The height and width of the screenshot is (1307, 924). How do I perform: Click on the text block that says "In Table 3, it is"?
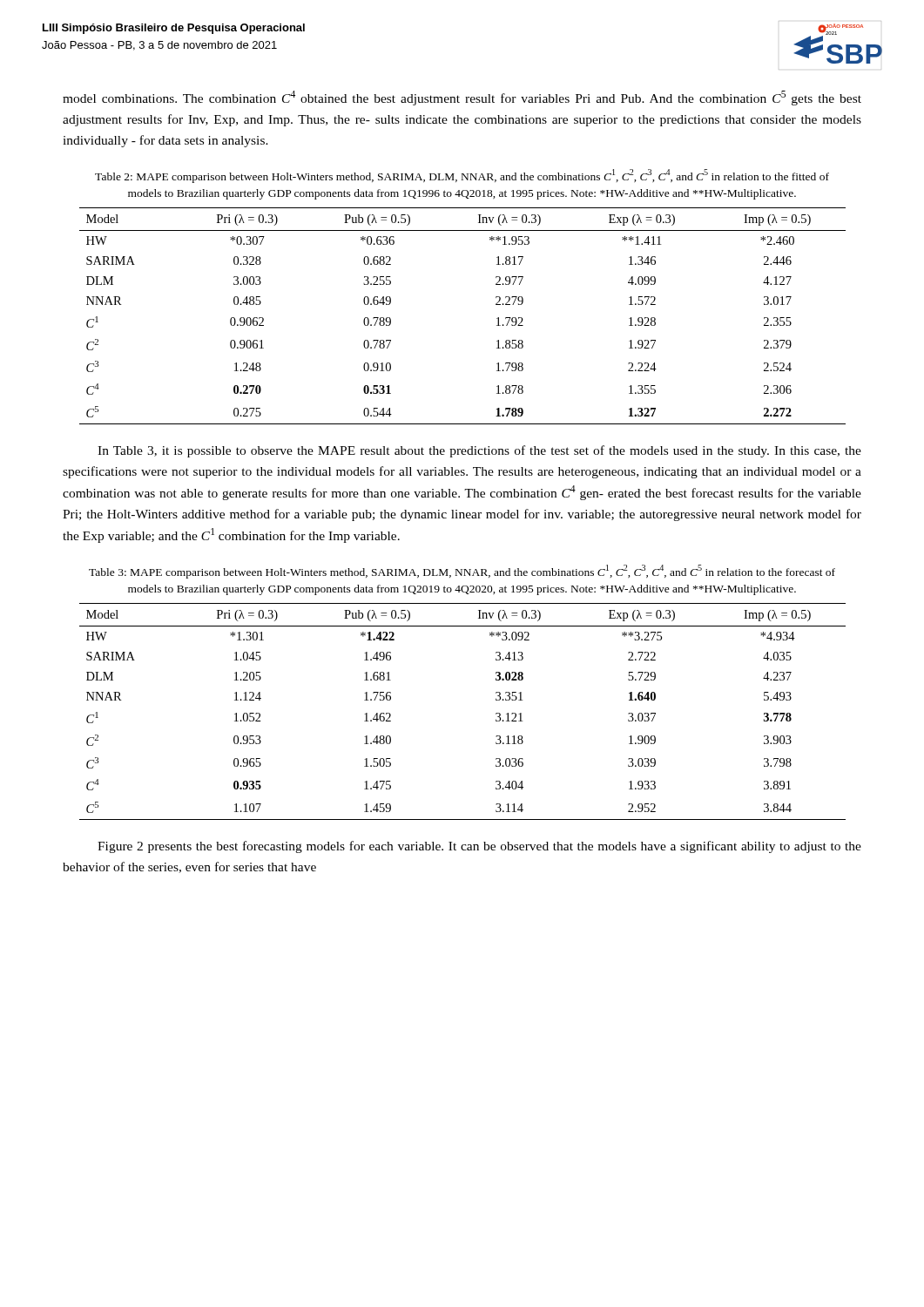point(462,493)
